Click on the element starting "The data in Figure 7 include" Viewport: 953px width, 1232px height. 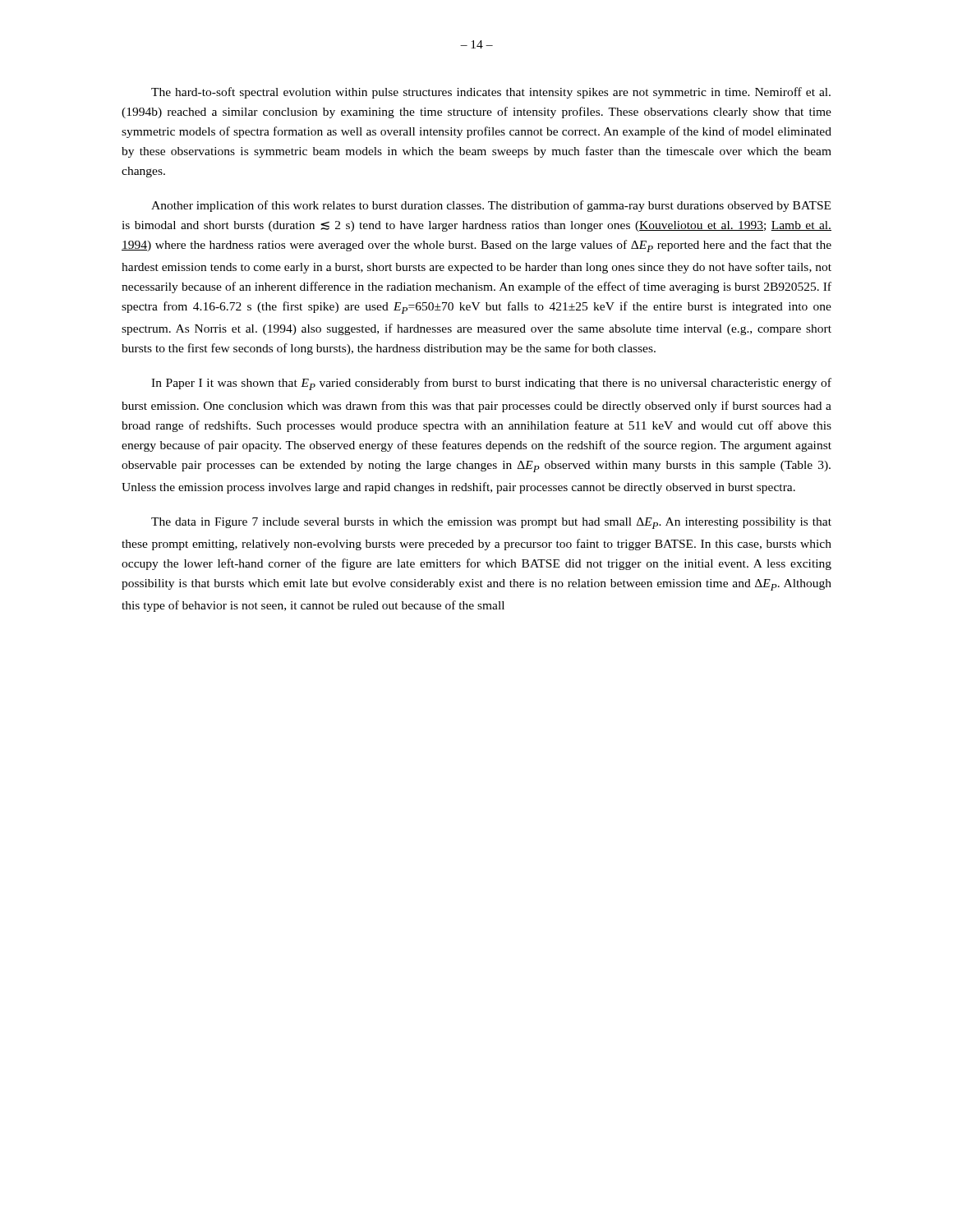pyautogui.click(x=476, y=563)
